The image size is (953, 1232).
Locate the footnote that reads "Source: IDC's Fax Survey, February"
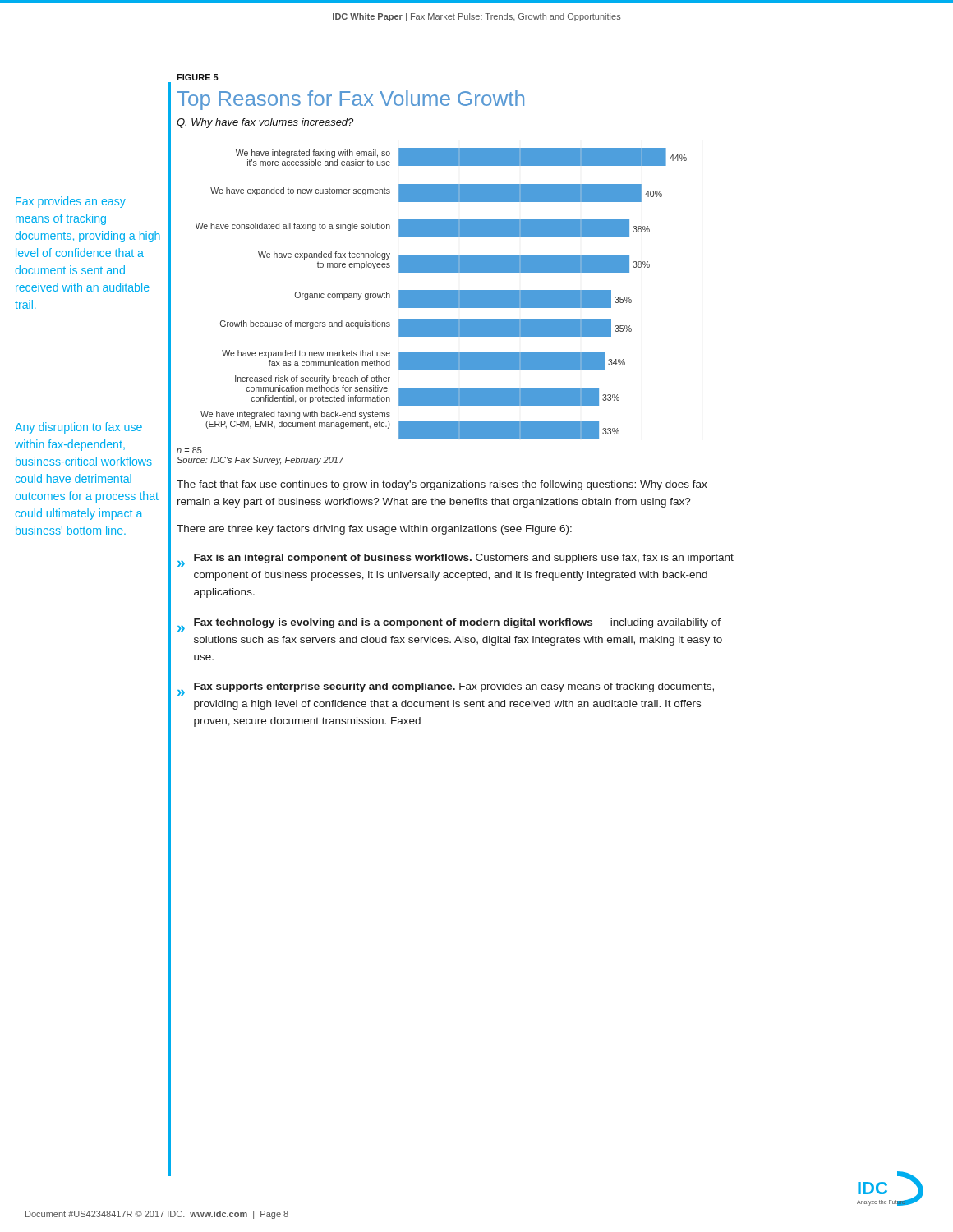(x=260, y=460)
